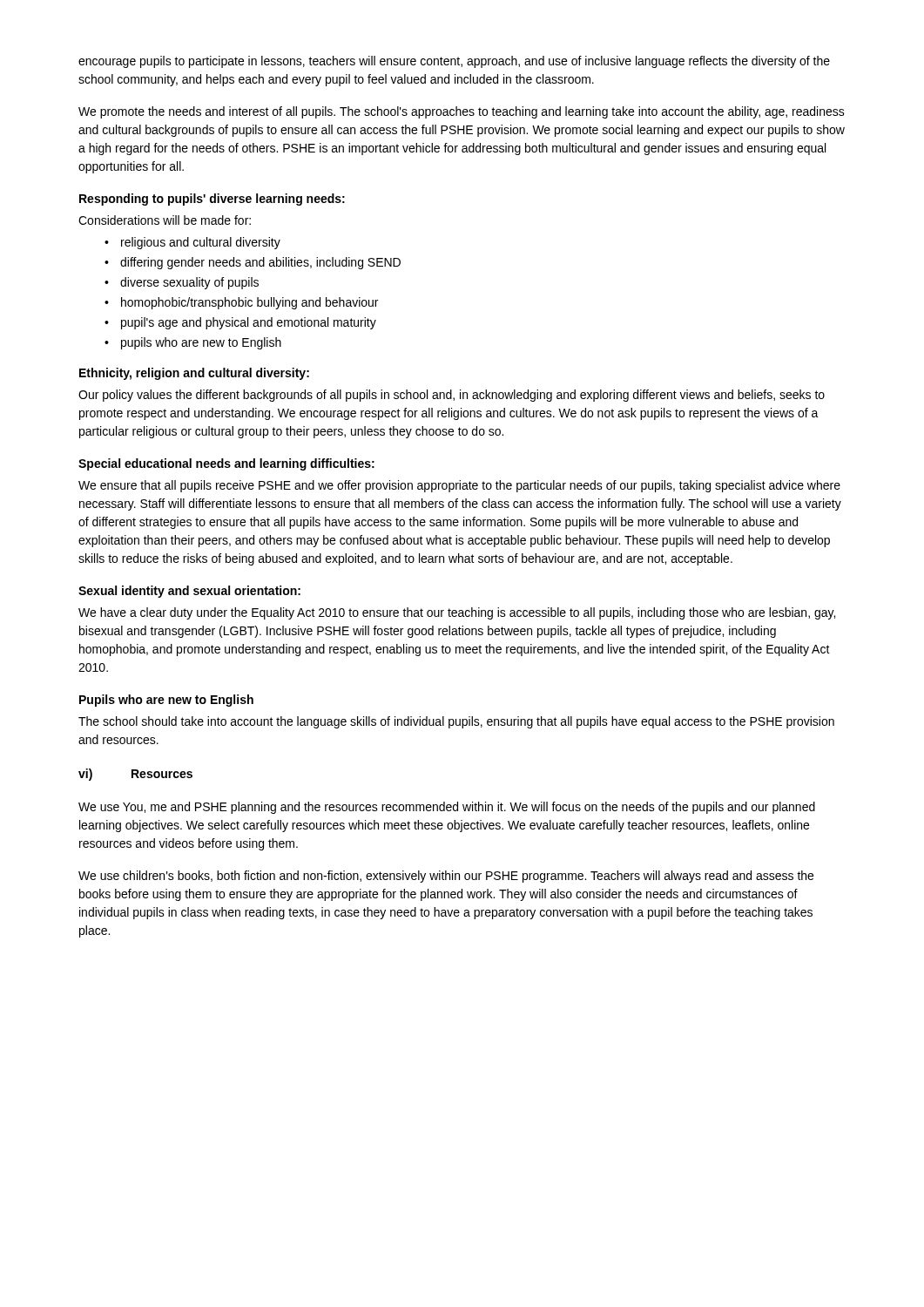924x1307 pixels.
Task: Navigate to the passage starting "vi) Resources"
Action: tap(136, 774)
